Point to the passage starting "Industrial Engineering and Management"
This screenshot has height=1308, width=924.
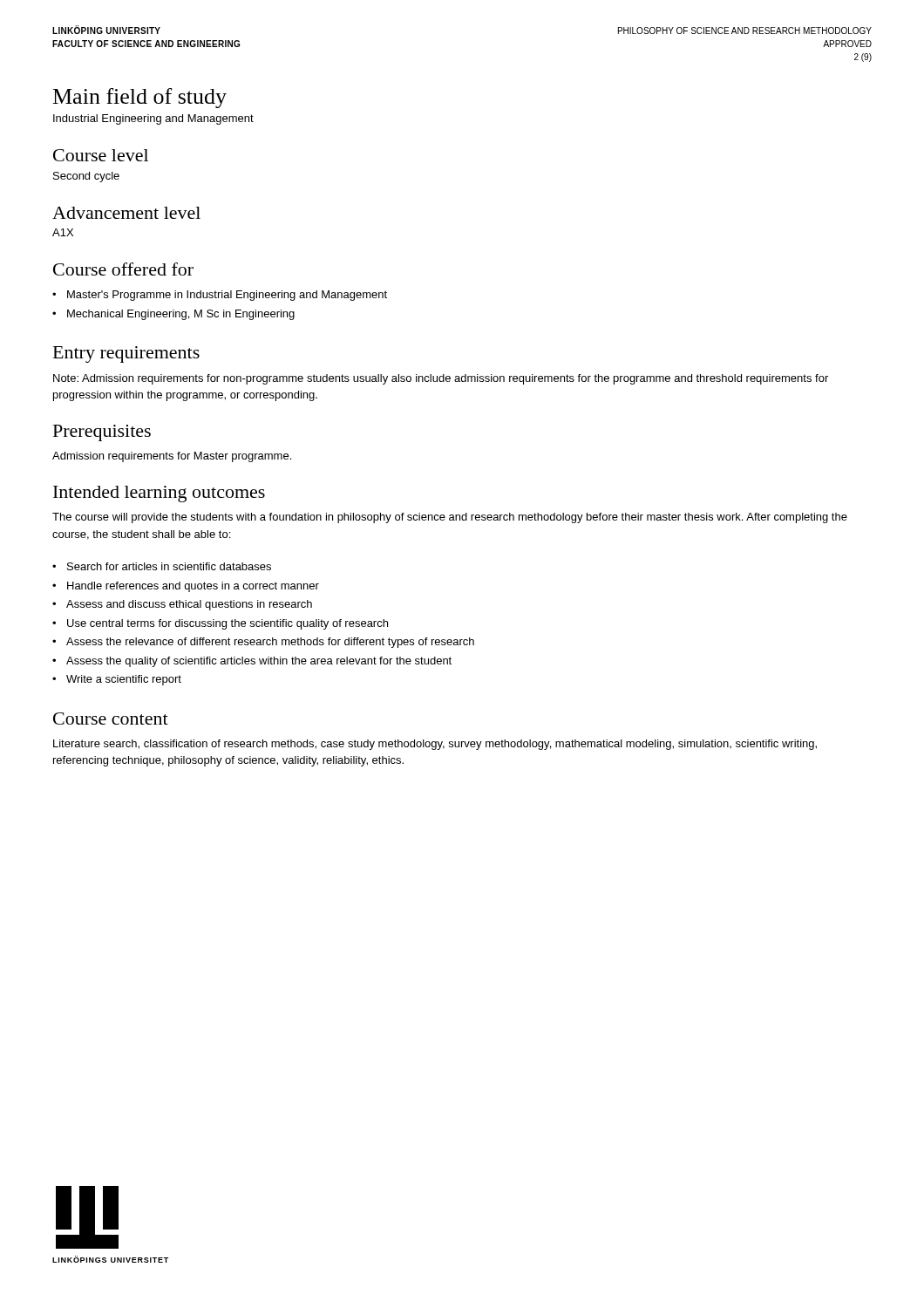[x=153, y=118]
